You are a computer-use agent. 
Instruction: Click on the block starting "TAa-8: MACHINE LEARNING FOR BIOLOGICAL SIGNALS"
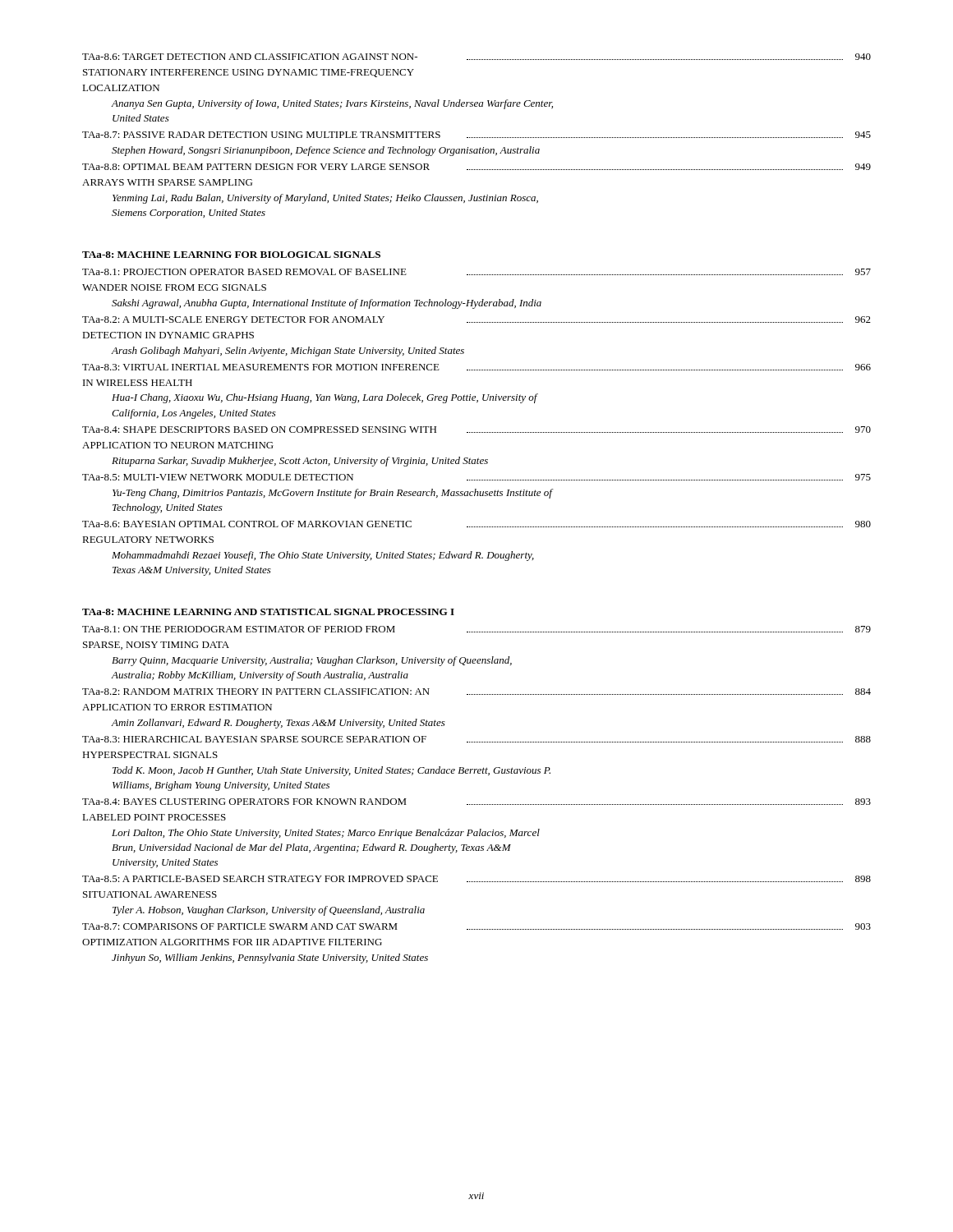231,254
